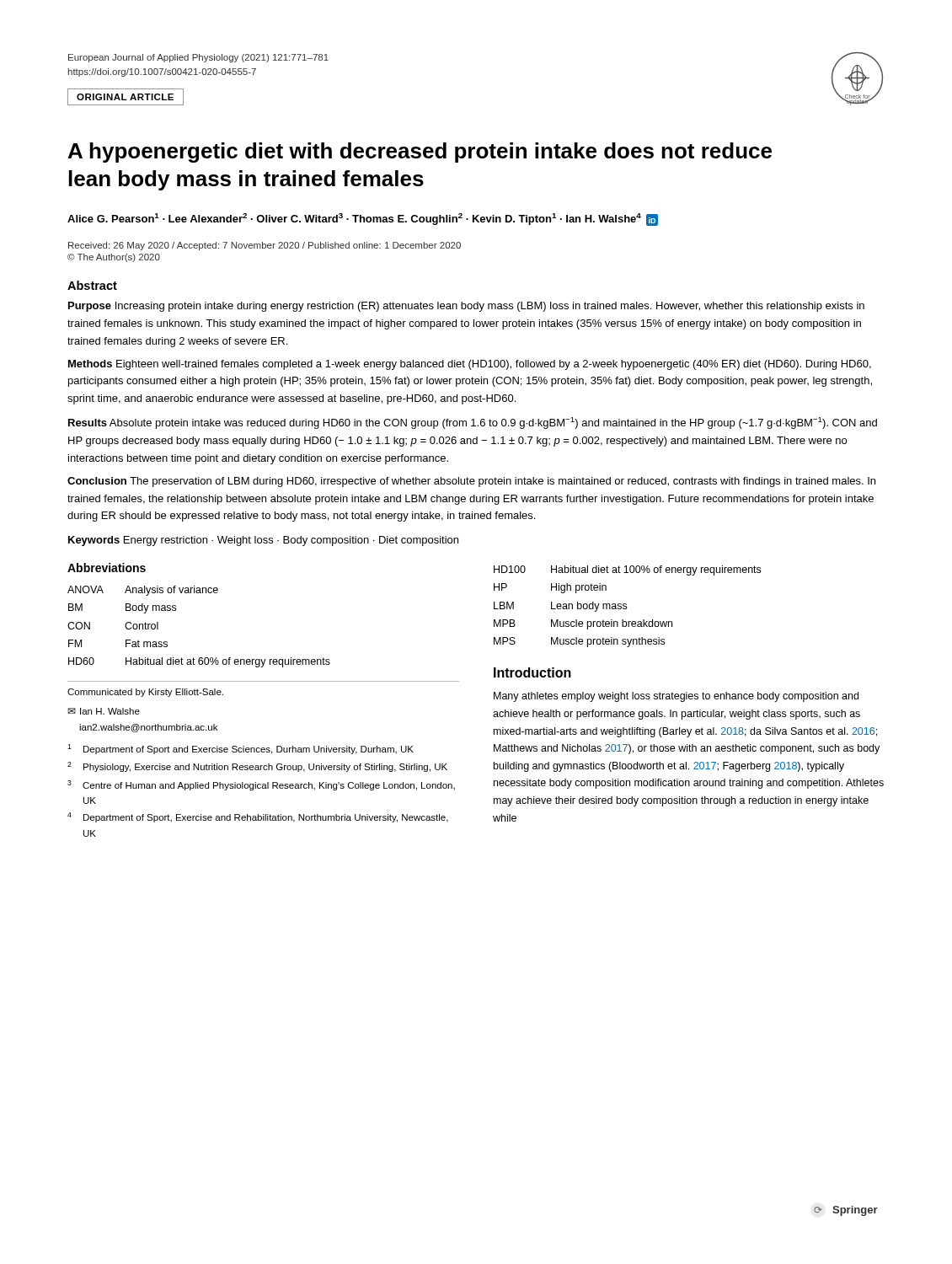This screenshot has height=1264, width=952.
Task: Locate the element starting "Methods Eighteen well-trained females completed a"
Action: coord(470,381)
